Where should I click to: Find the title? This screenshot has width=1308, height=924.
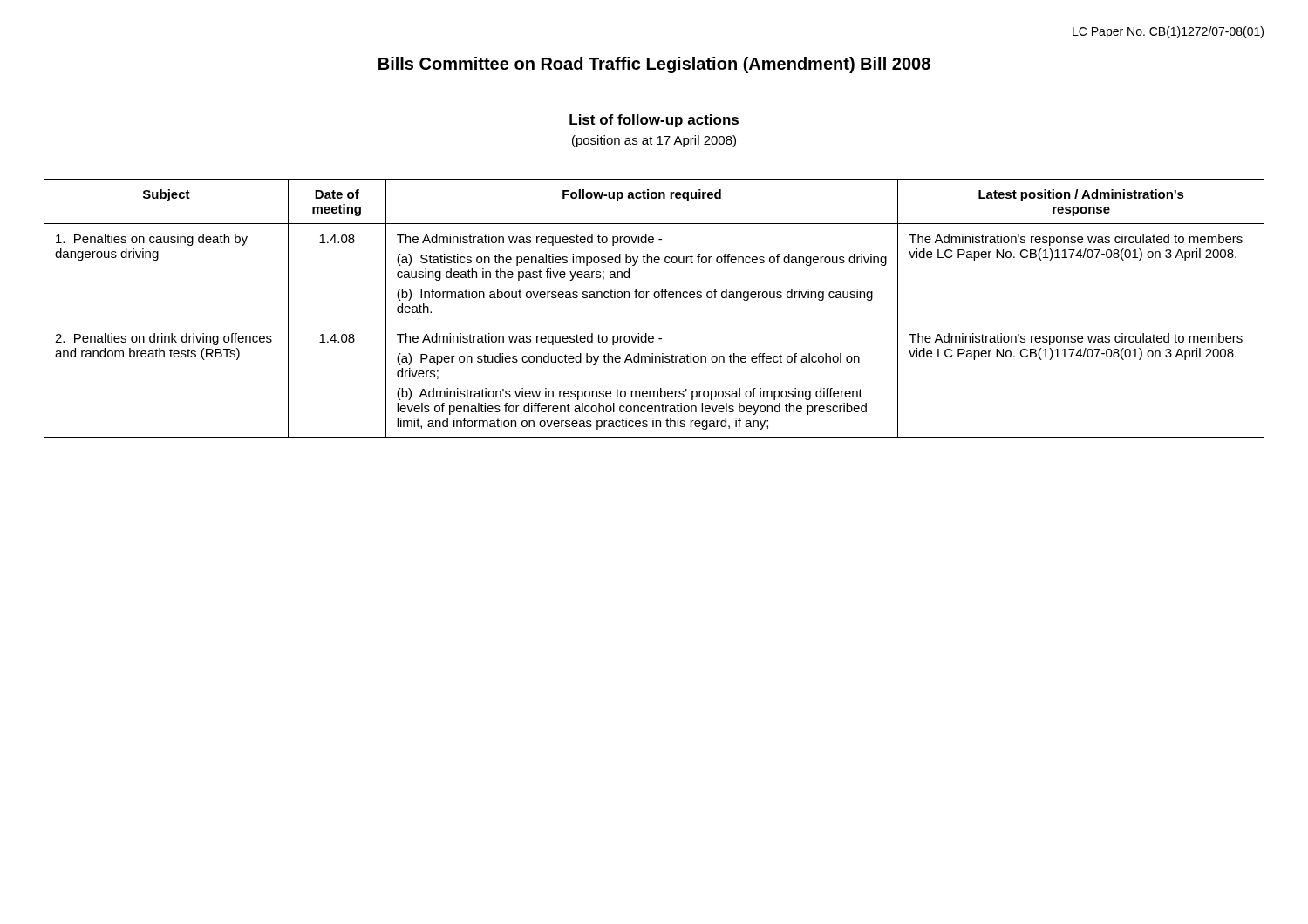coord(654,64)
